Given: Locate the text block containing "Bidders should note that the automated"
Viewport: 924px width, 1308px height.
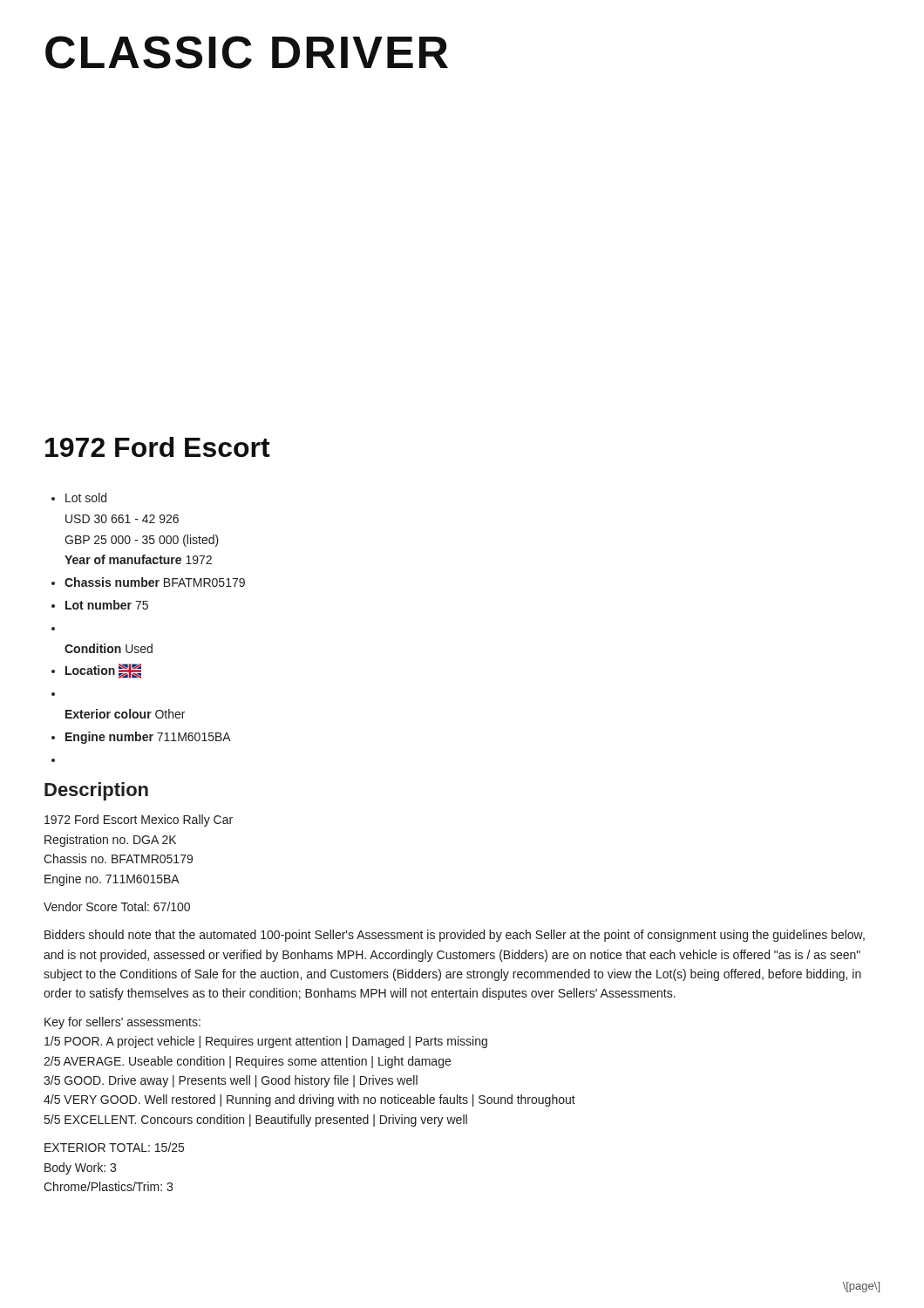Looking at the screenshot, I should point(462,964).
